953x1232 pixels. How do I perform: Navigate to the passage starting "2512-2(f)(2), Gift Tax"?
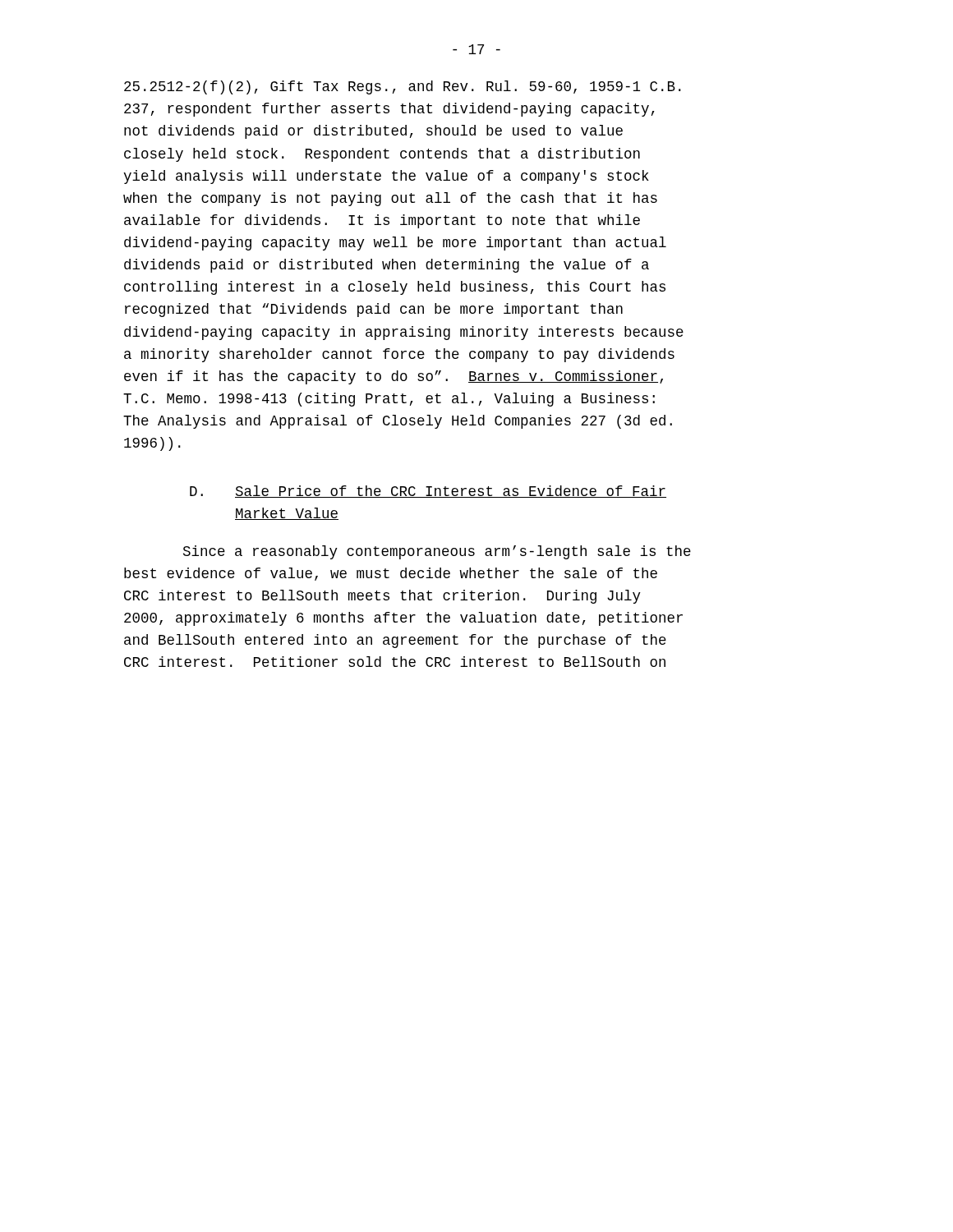pos(404,265)
